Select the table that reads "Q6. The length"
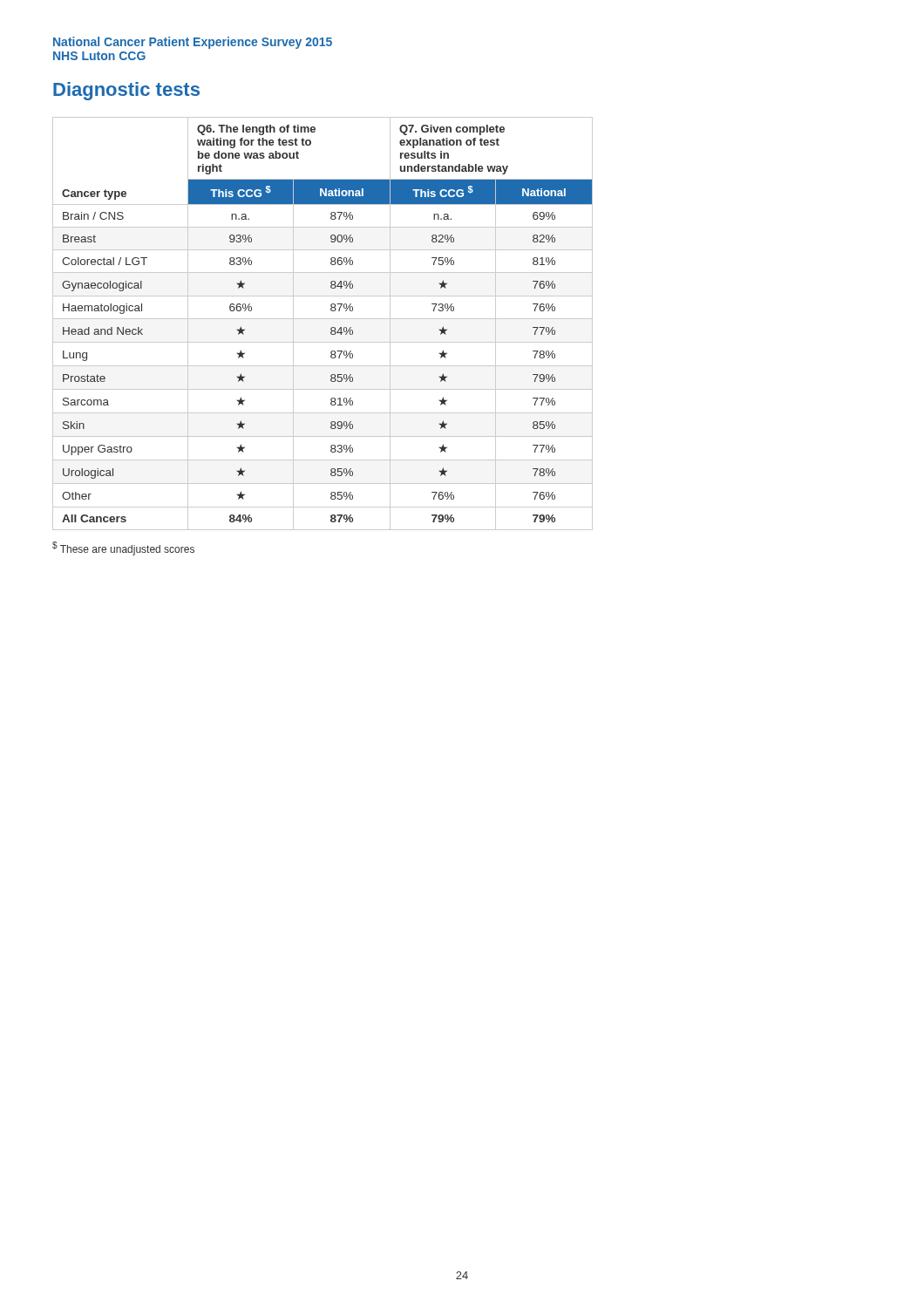 462,324
